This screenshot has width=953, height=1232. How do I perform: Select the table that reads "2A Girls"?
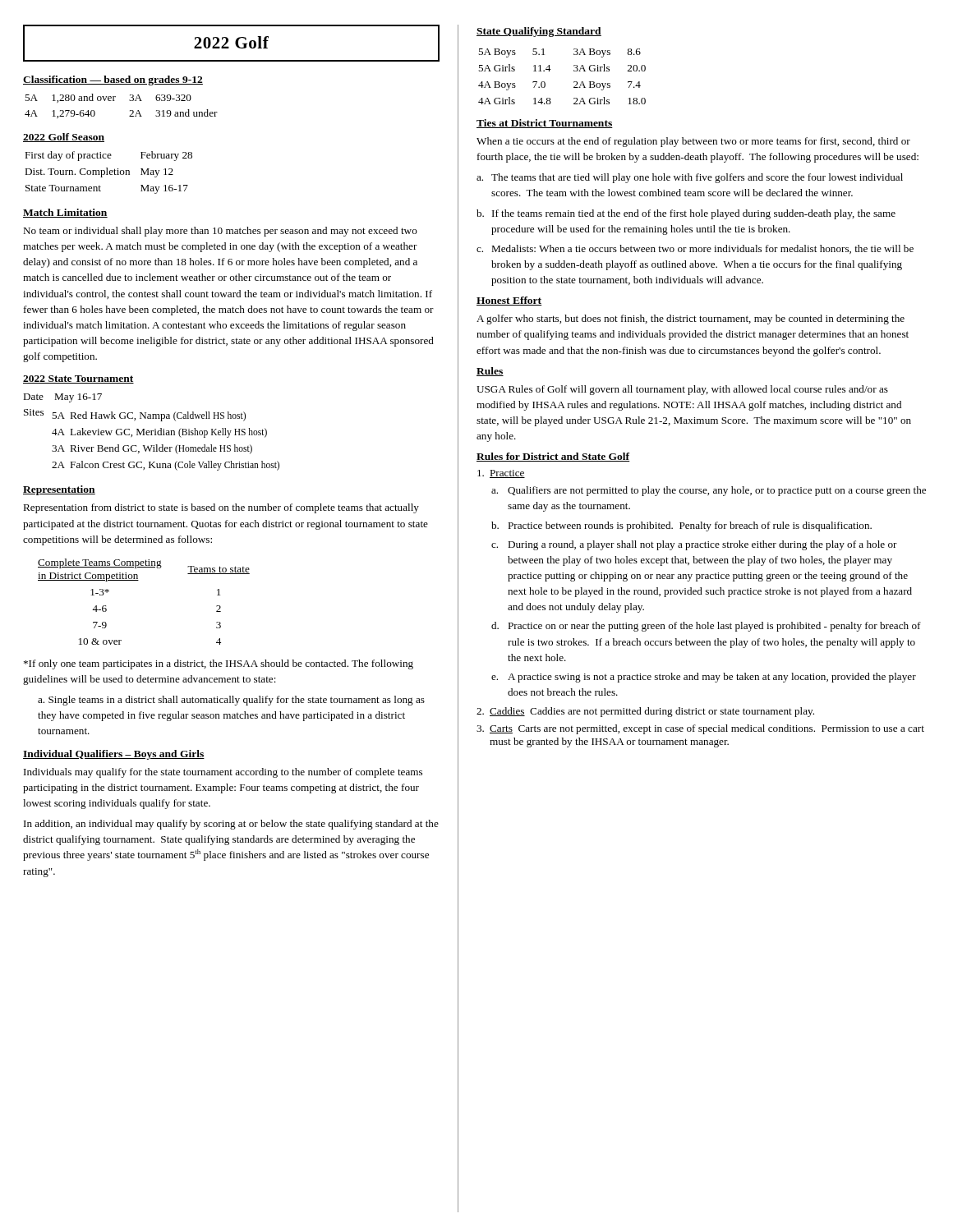(702, 76)
